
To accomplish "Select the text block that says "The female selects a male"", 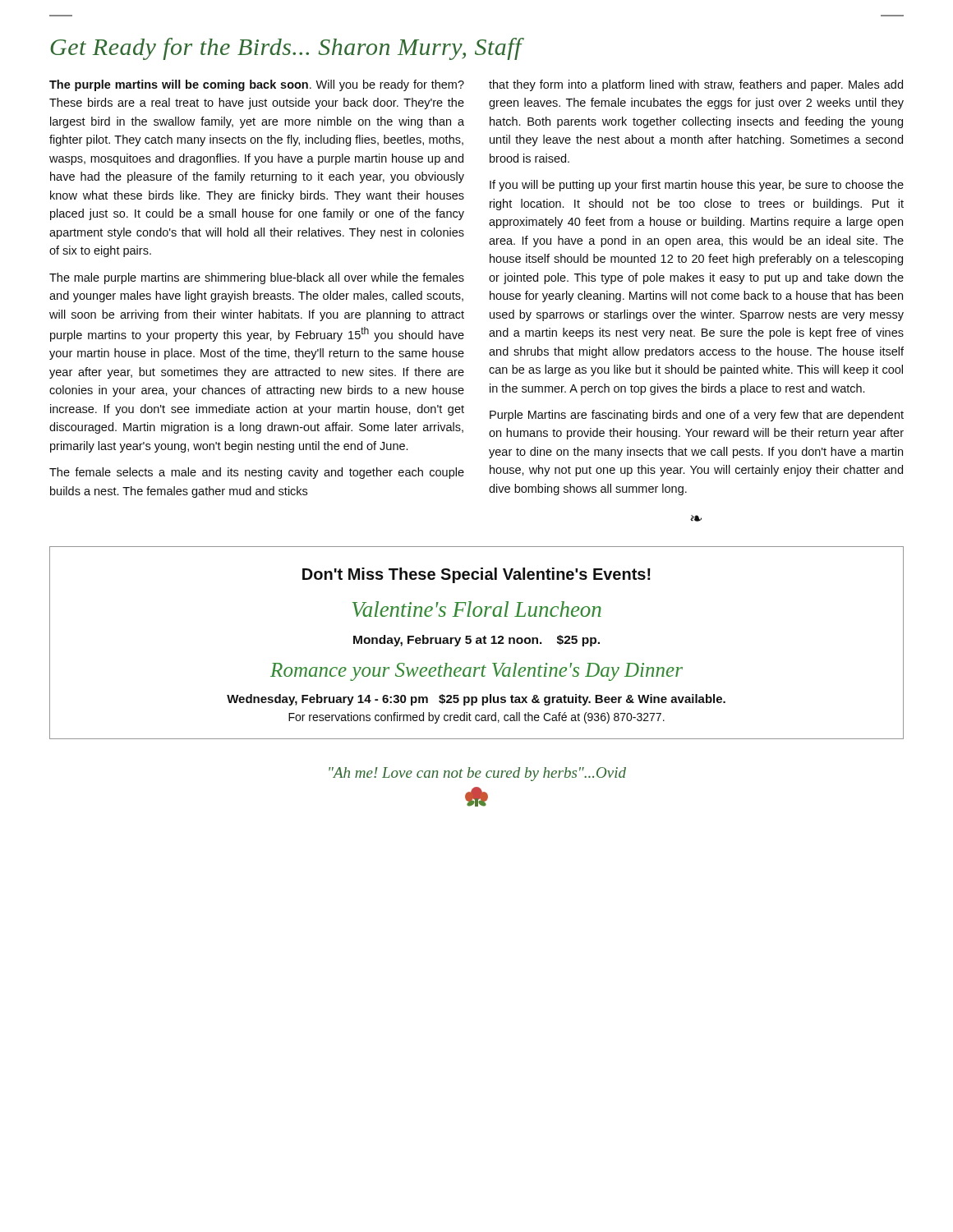I will [x=257, y=482].
